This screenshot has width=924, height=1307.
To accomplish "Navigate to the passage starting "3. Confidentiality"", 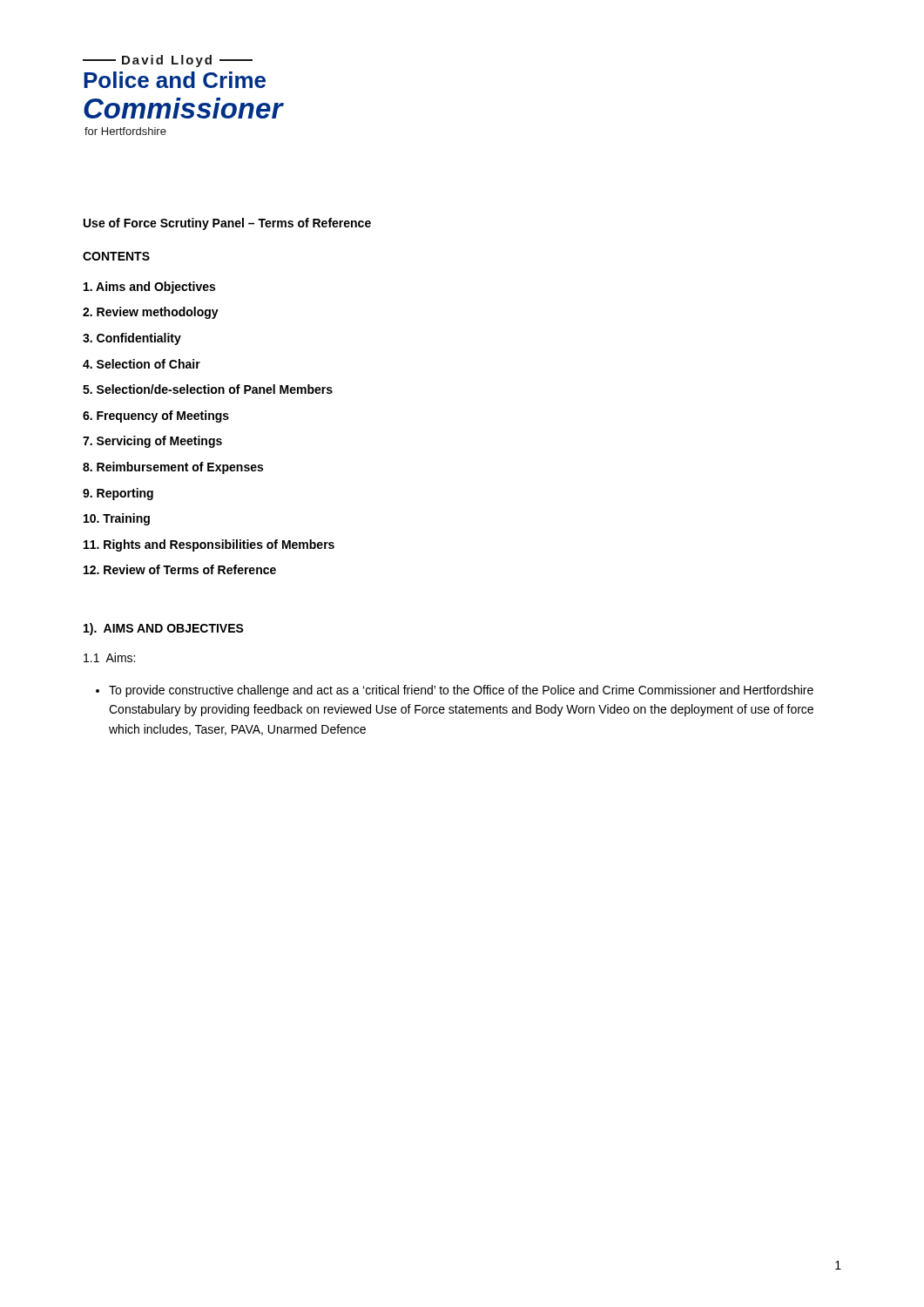I will (132, 338).
